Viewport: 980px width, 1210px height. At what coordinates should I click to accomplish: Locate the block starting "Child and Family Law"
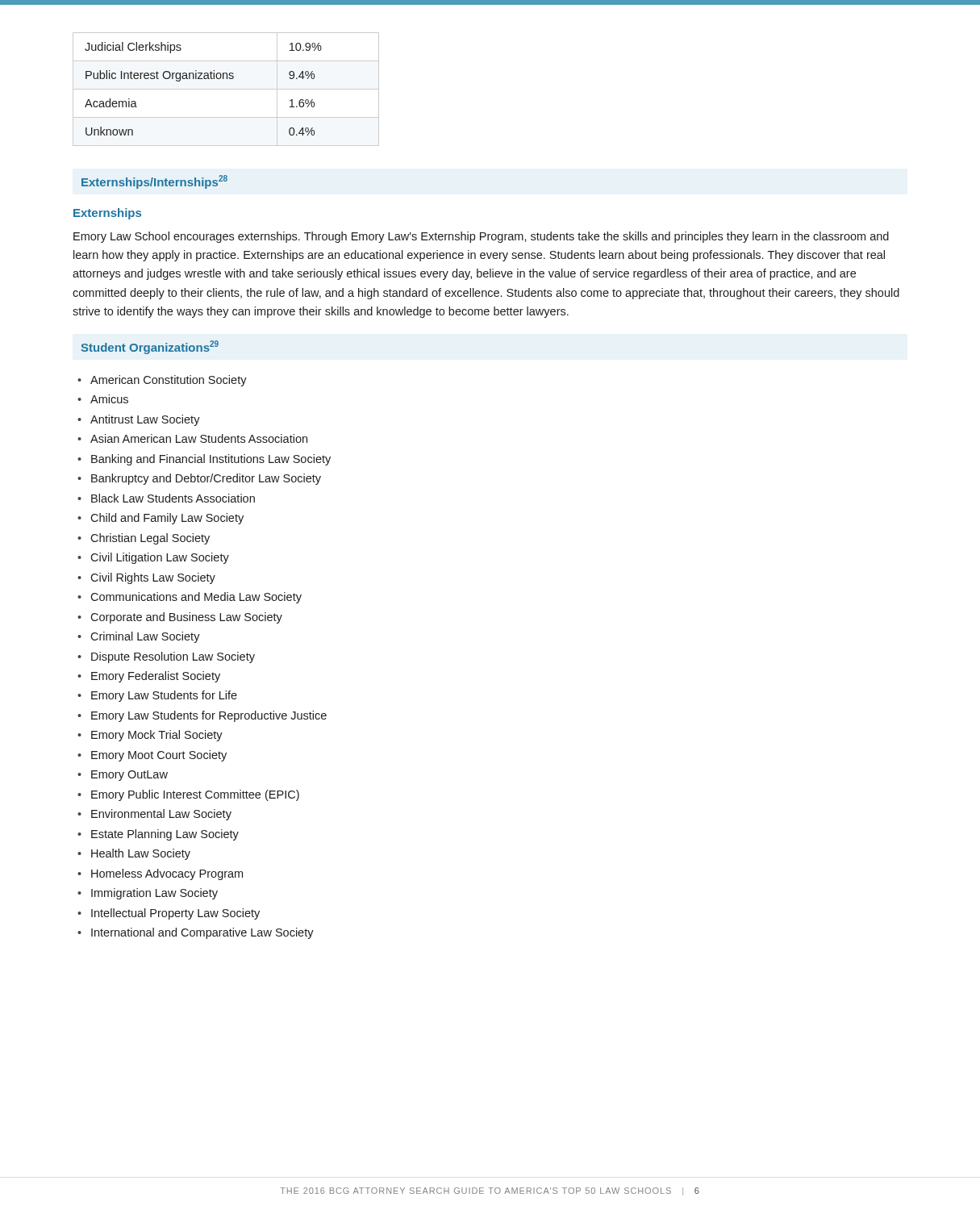[x=167, y=518]
